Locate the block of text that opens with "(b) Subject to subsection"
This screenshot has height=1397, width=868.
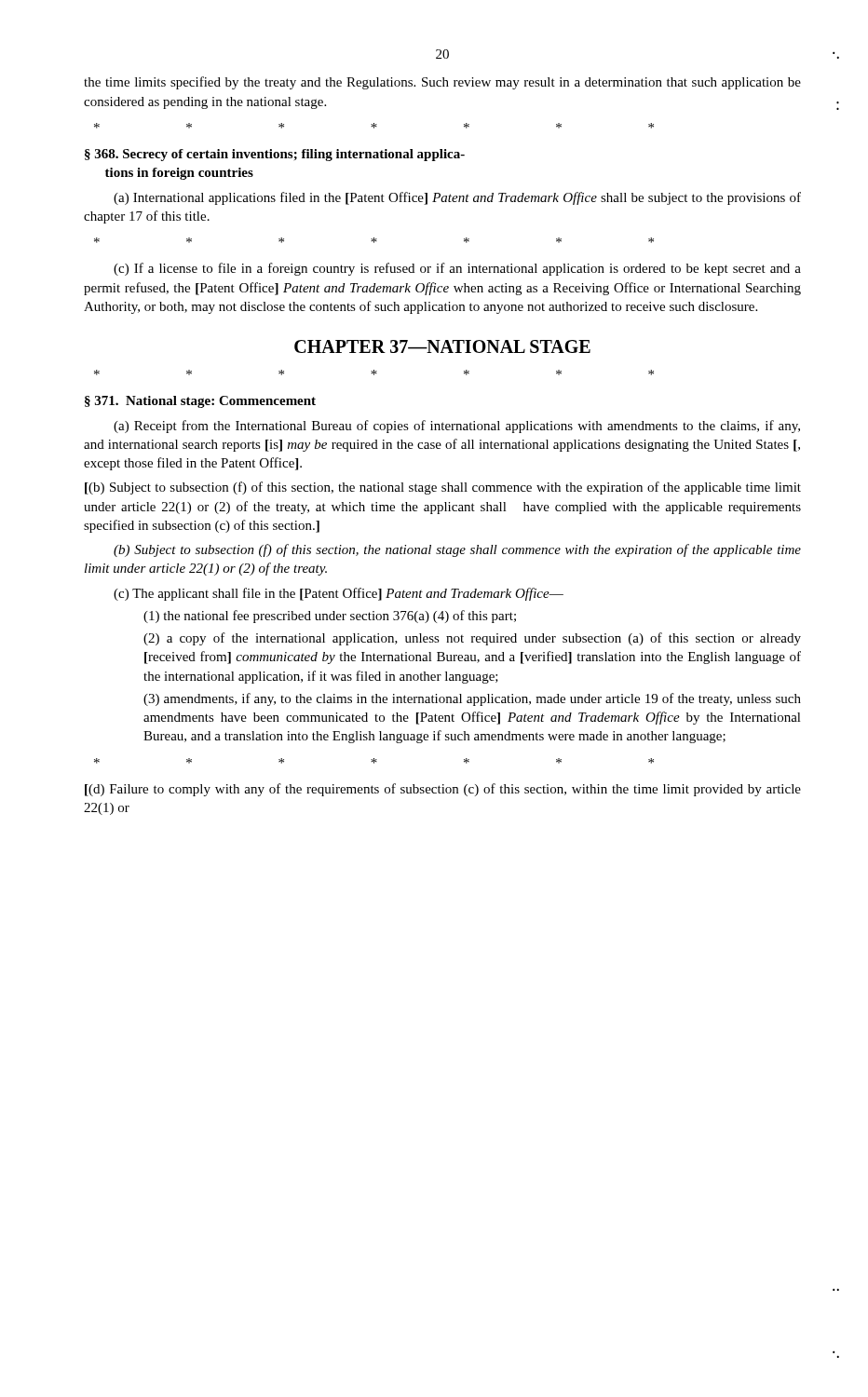coord(442,559)
